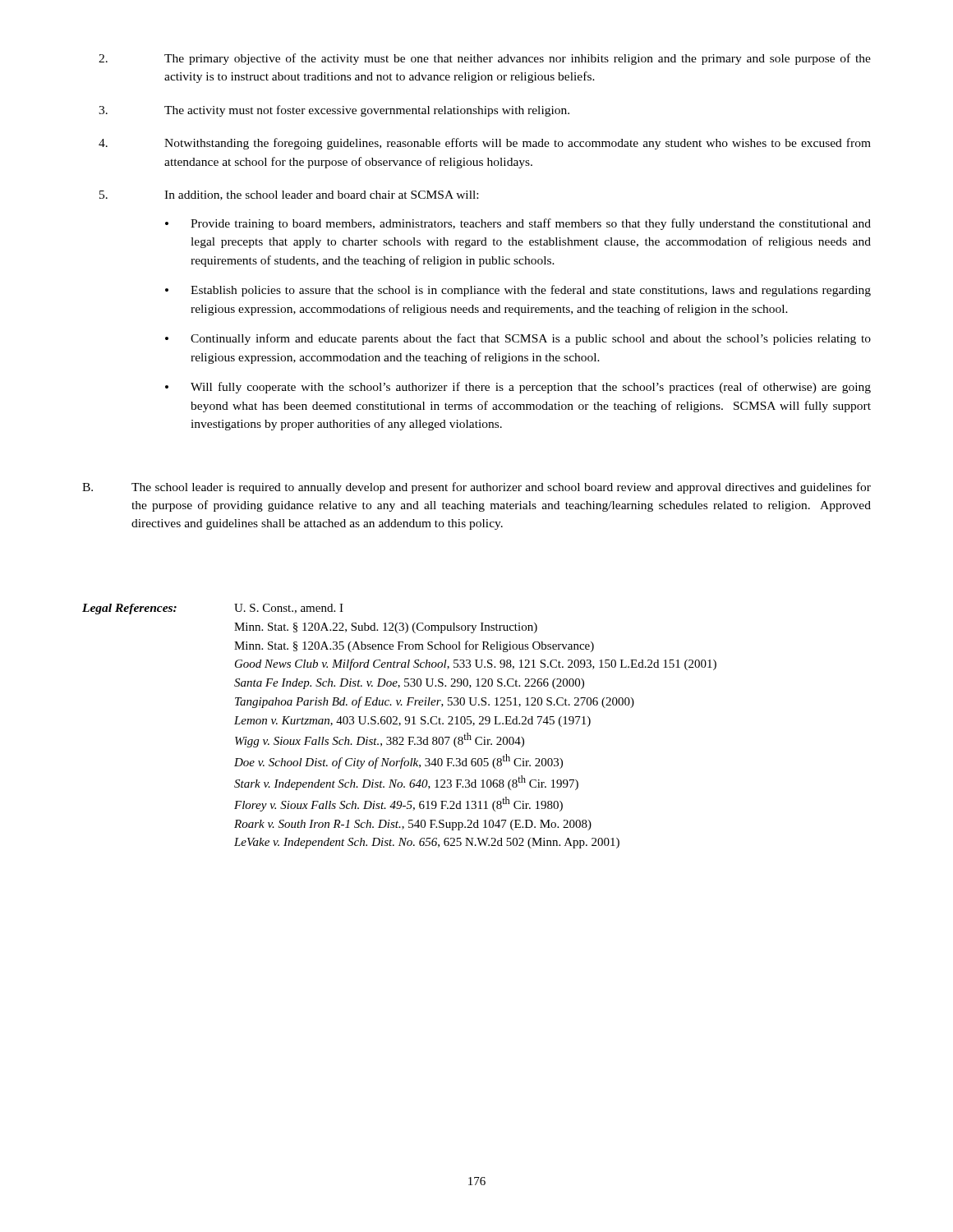Navigate to the region starting "Establish policies to assure"
The height and width of the screenshot is (1232, 953).
coord(531,299)
